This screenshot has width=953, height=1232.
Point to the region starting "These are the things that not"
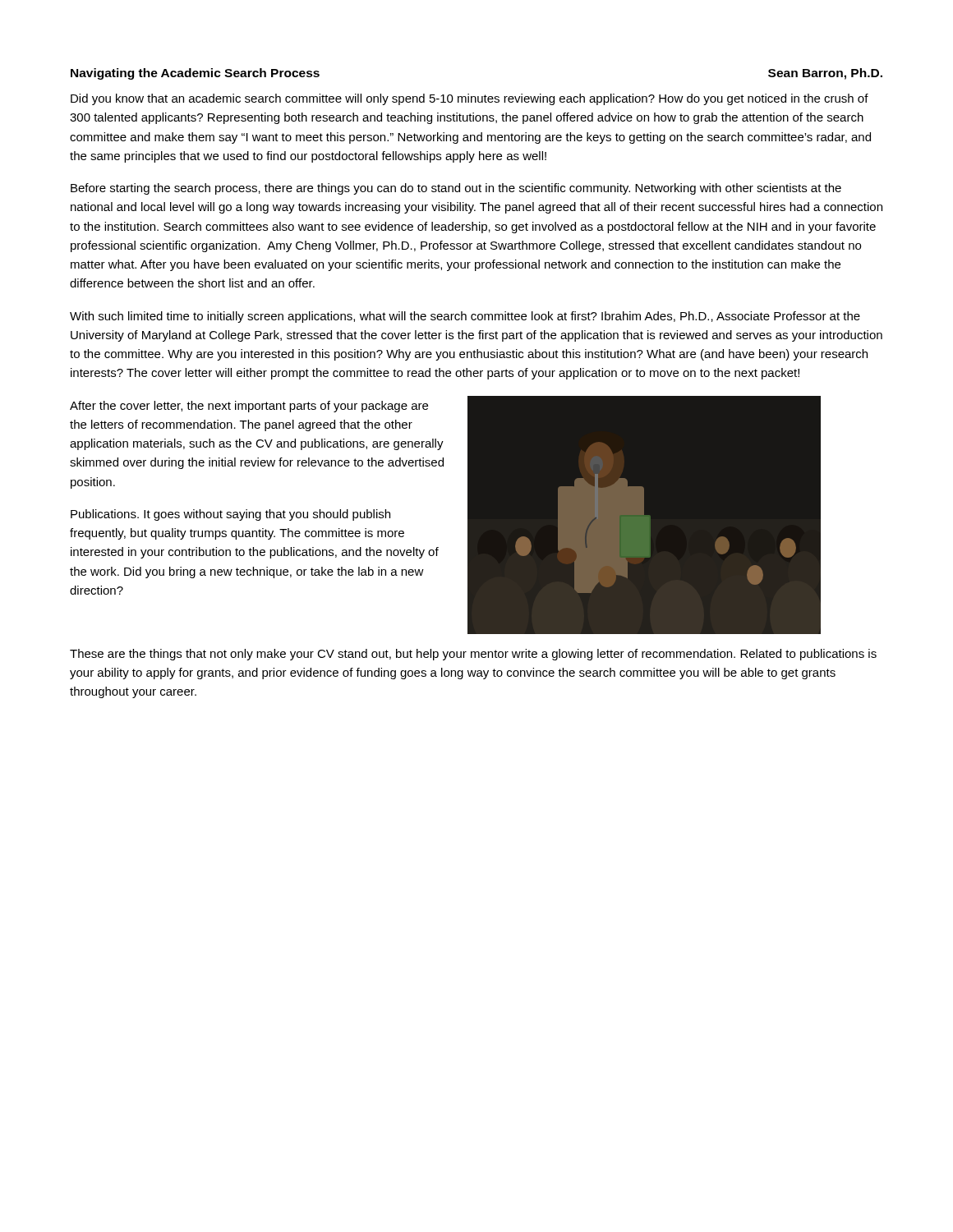tap(473, 672)
